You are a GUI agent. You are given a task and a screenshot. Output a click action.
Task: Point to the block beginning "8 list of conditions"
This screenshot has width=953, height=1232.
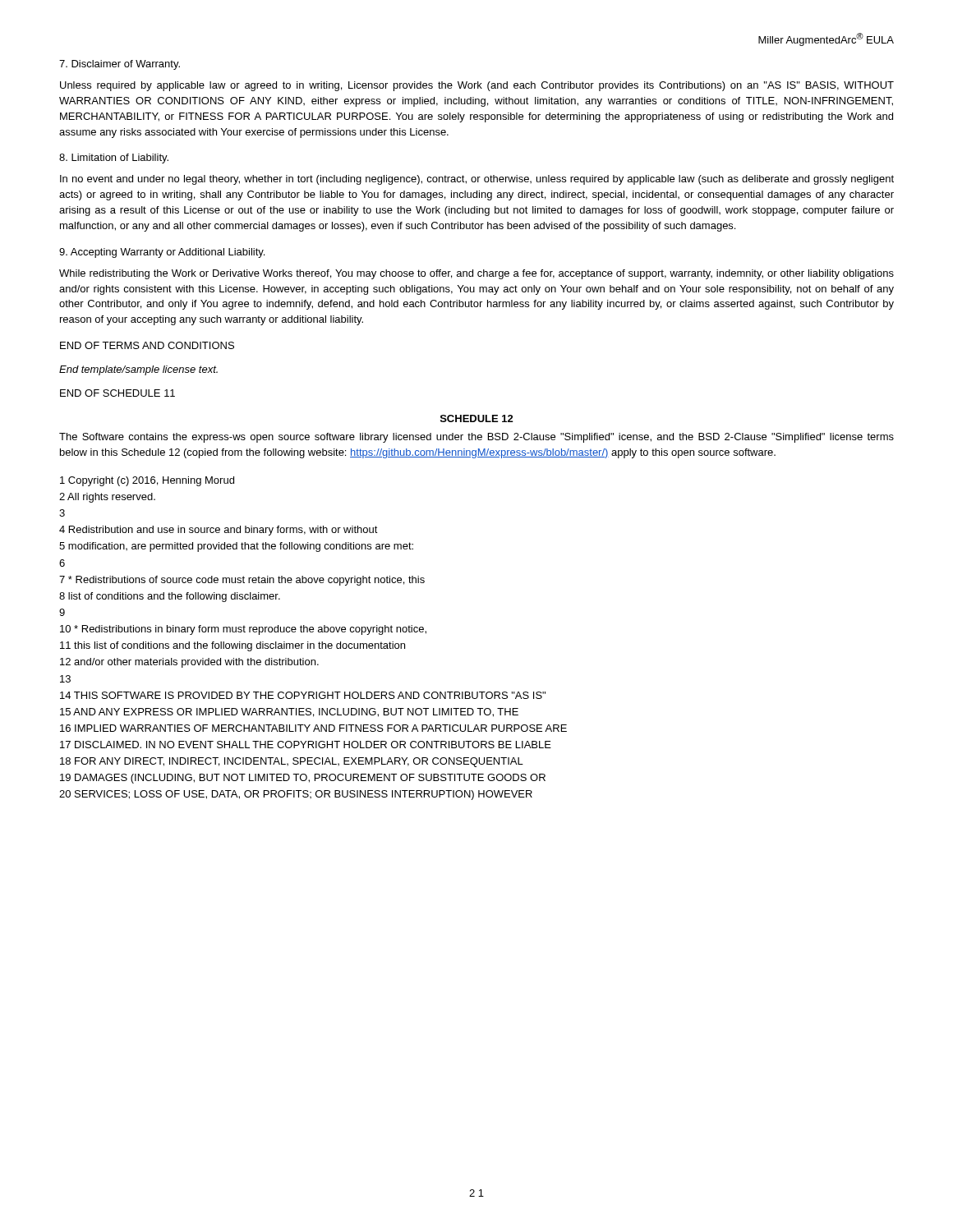[170, 596]
